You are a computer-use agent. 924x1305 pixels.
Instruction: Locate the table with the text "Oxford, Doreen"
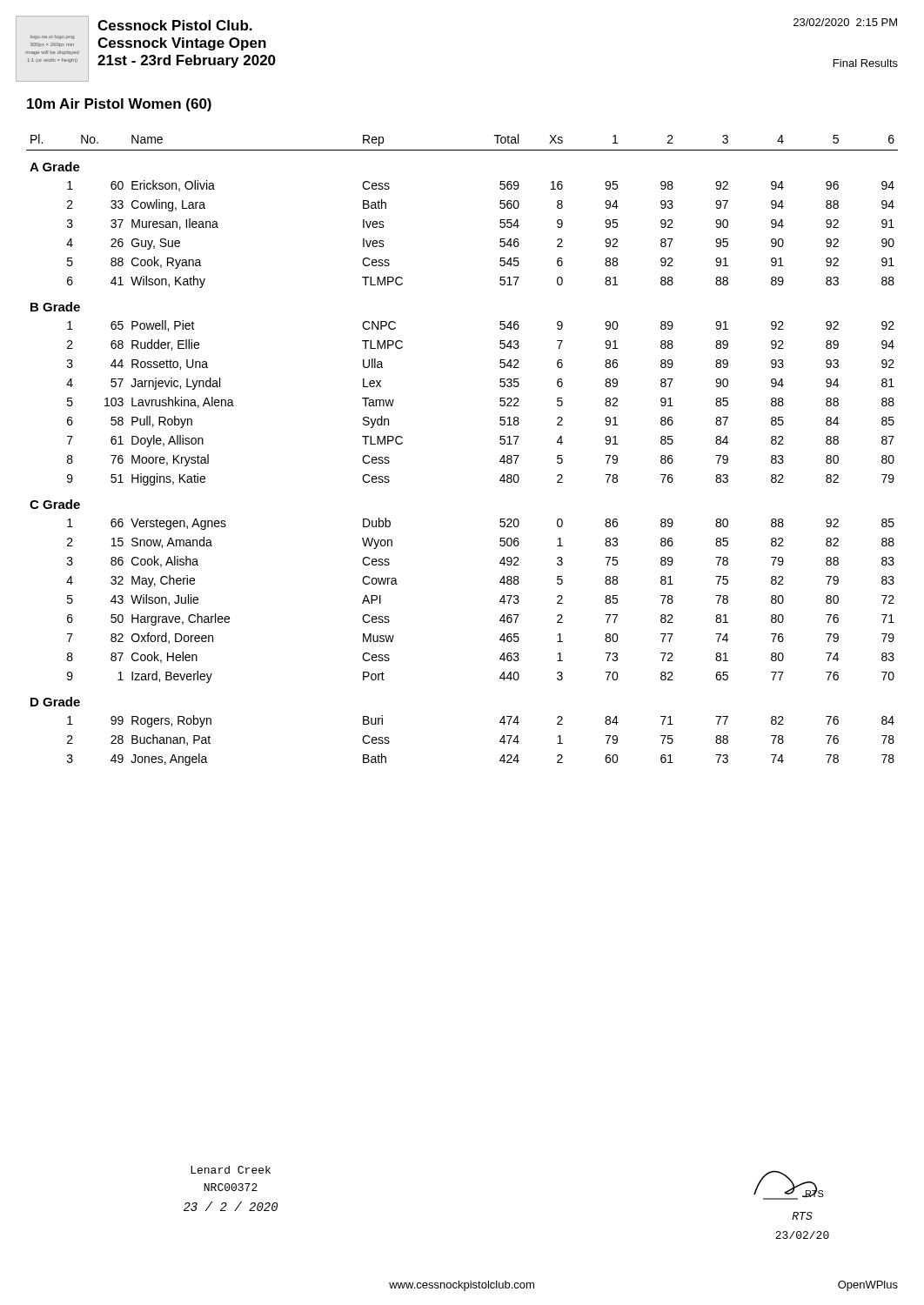(462, 449)
